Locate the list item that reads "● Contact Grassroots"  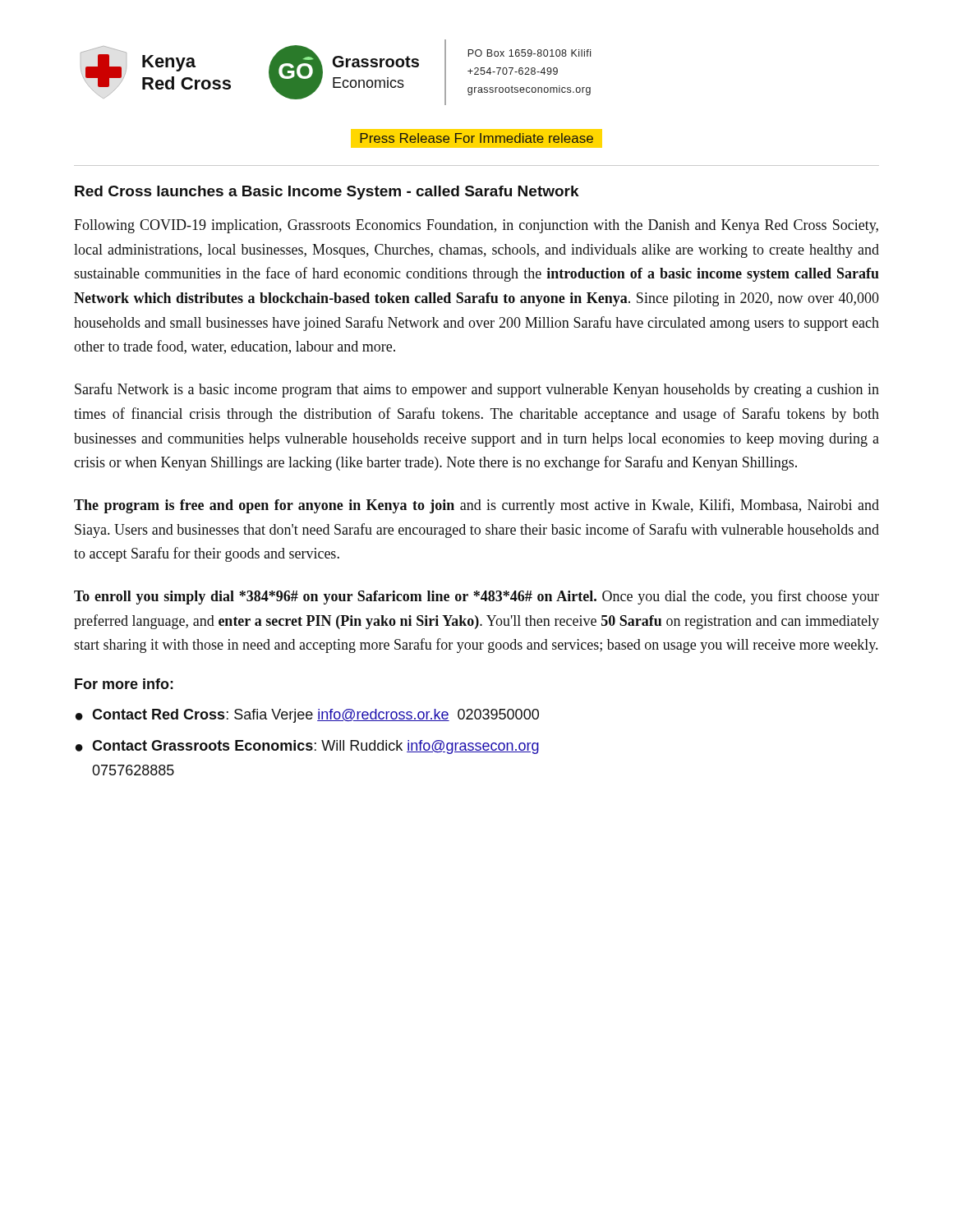coord(307,759)
